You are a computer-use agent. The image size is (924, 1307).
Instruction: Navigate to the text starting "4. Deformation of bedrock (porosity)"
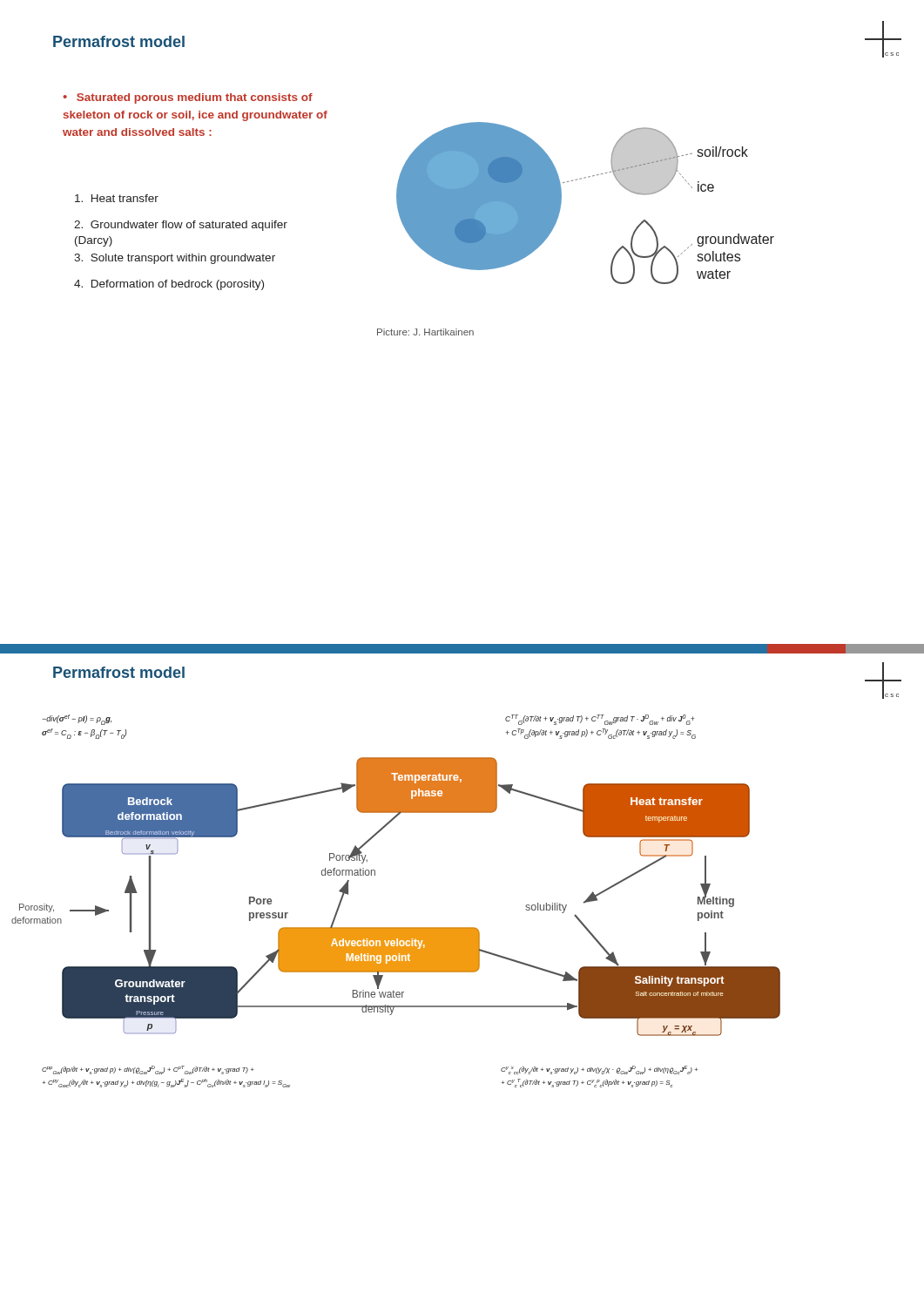pyautogui.click(x=169, y=284)
